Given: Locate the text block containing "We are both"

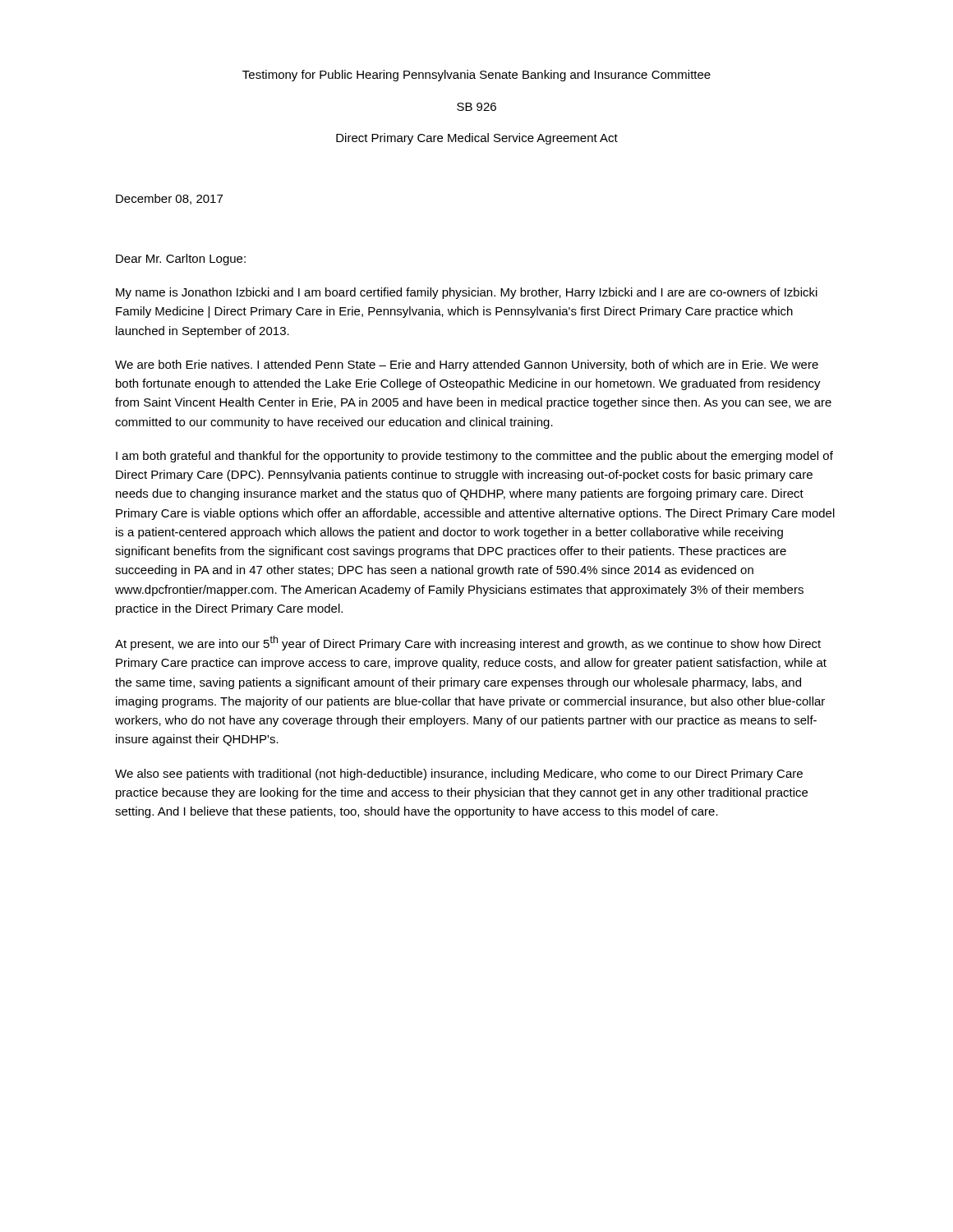Looking at the screenshot, I should (x=473, y=393).
